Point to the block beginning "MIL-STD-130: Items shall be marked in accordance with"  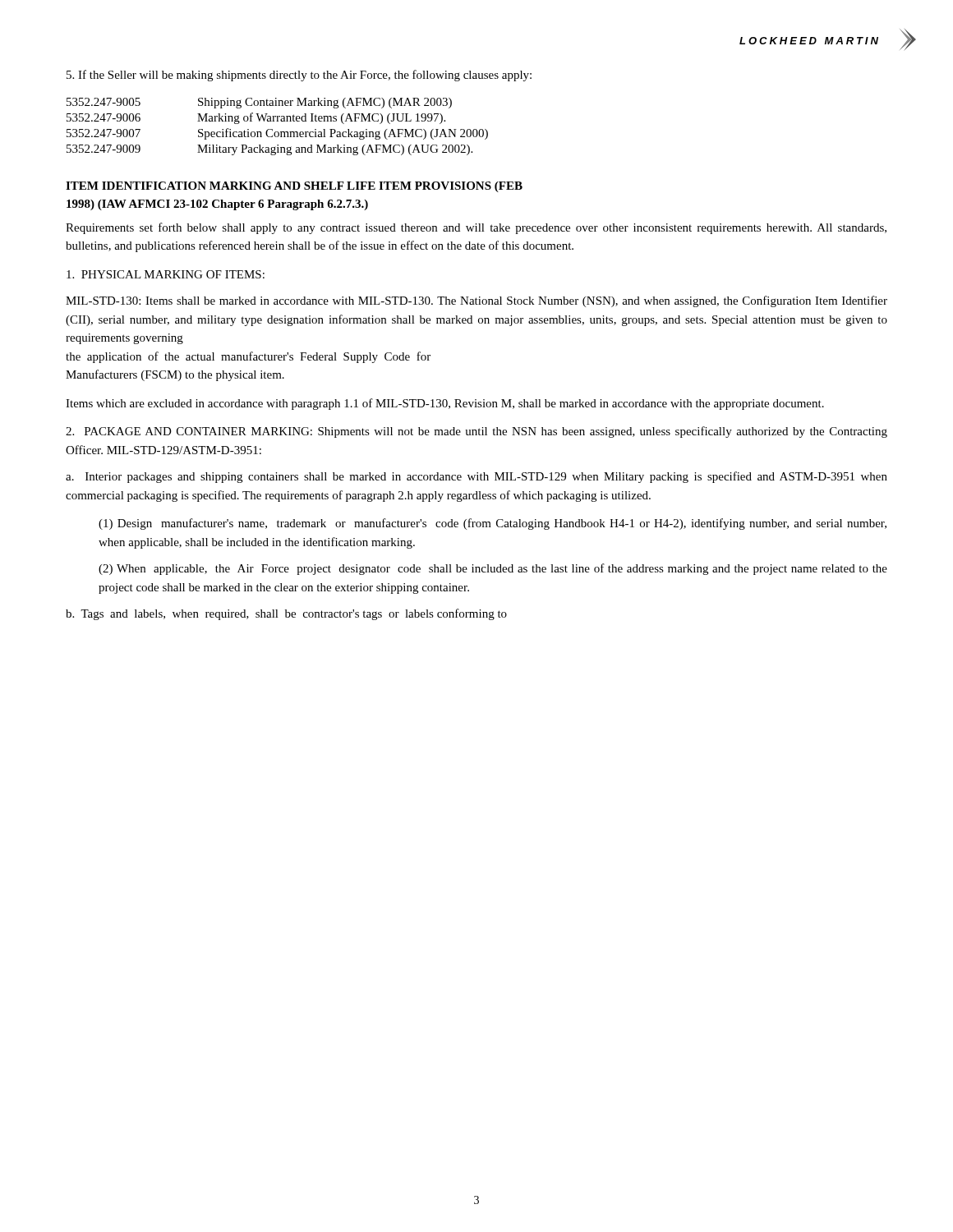point(476,301)
